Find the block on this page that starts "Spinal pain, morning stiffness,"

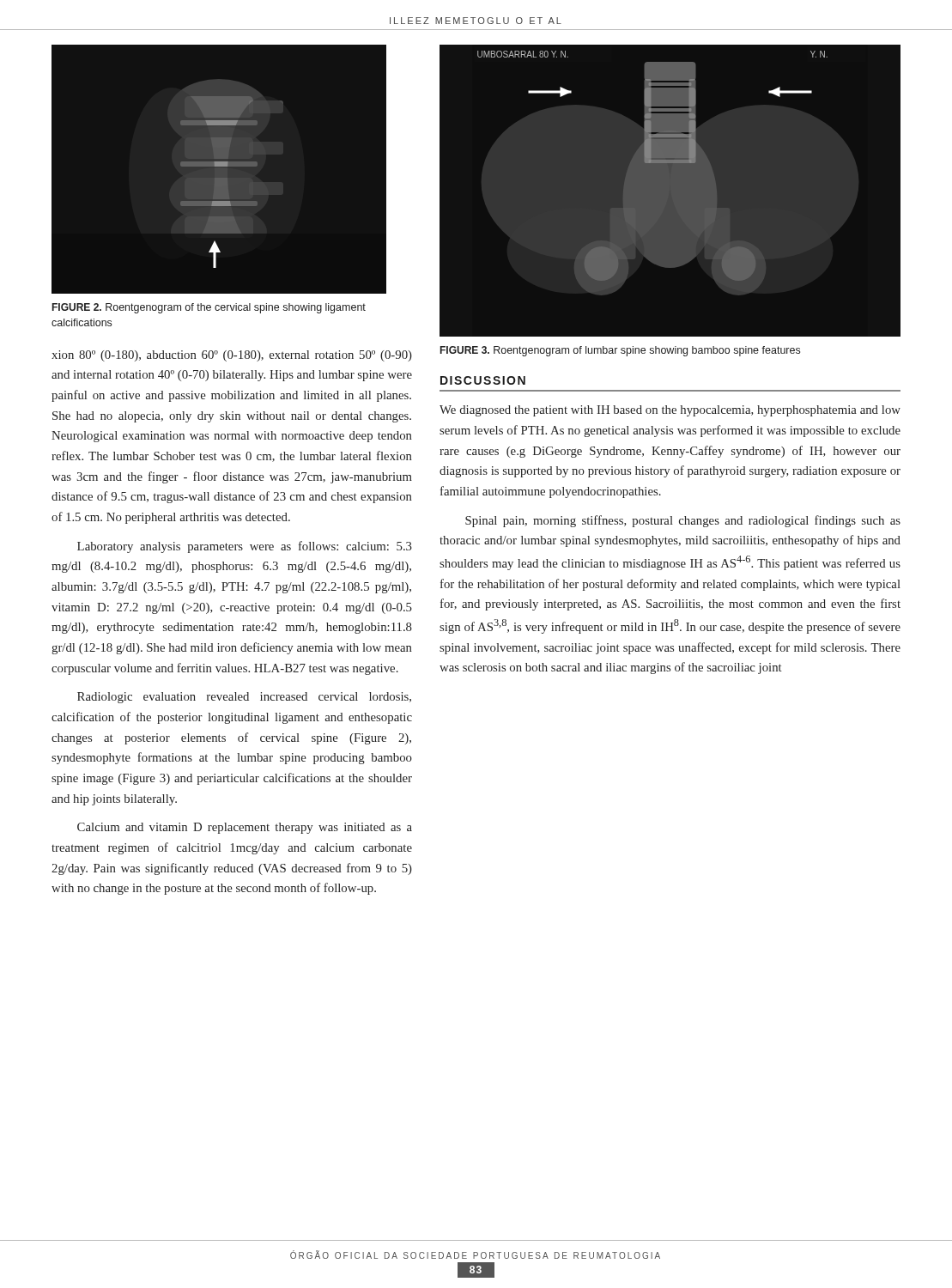click(x=670, y=594)
